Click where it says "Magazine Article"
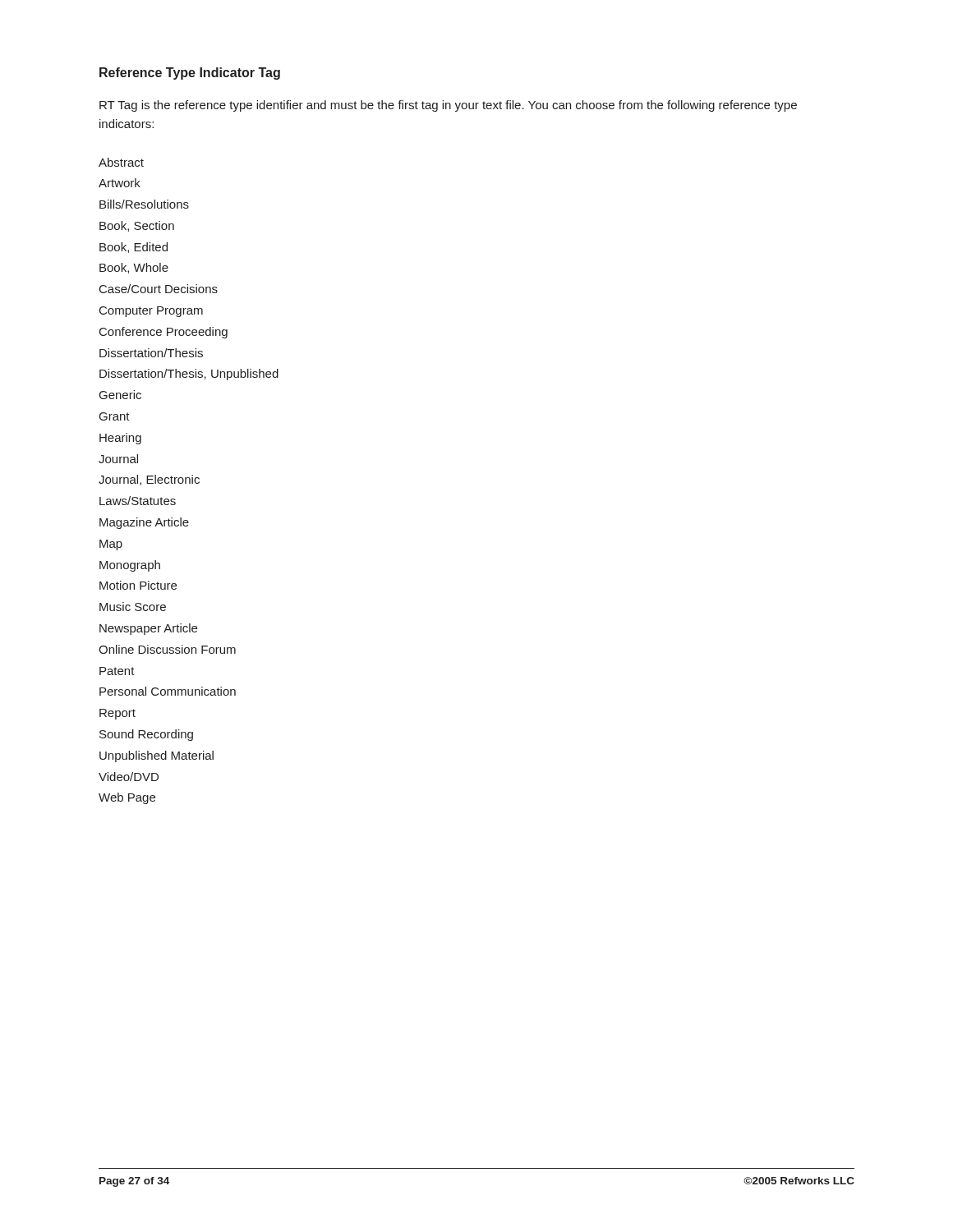Image resolution: width=953 pixels, height=1232 pixels. click(144, 522)
